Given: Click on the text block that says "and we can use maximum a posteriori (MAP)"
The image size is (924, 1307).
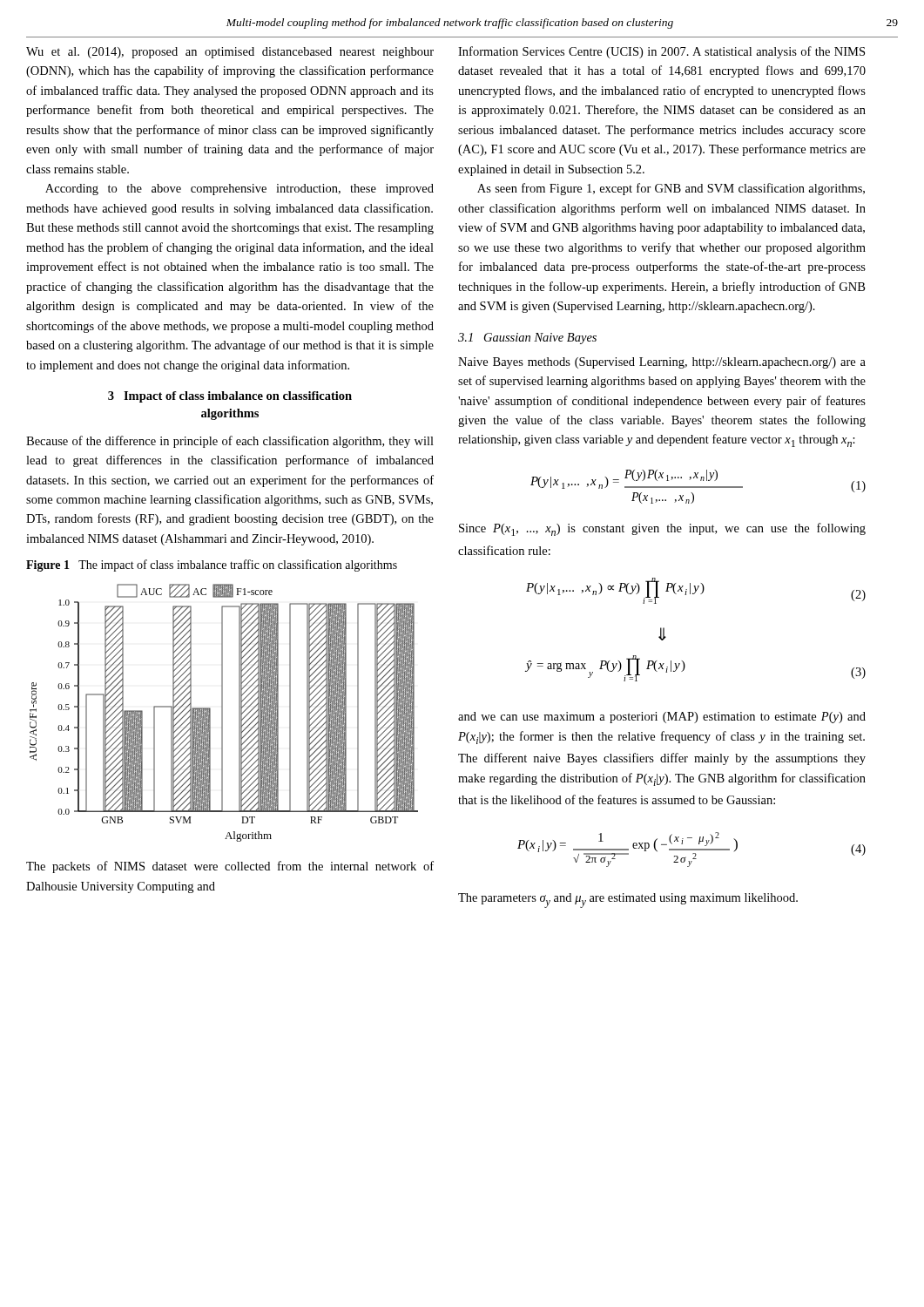Looking at the screenshot, I should [662, 758].
